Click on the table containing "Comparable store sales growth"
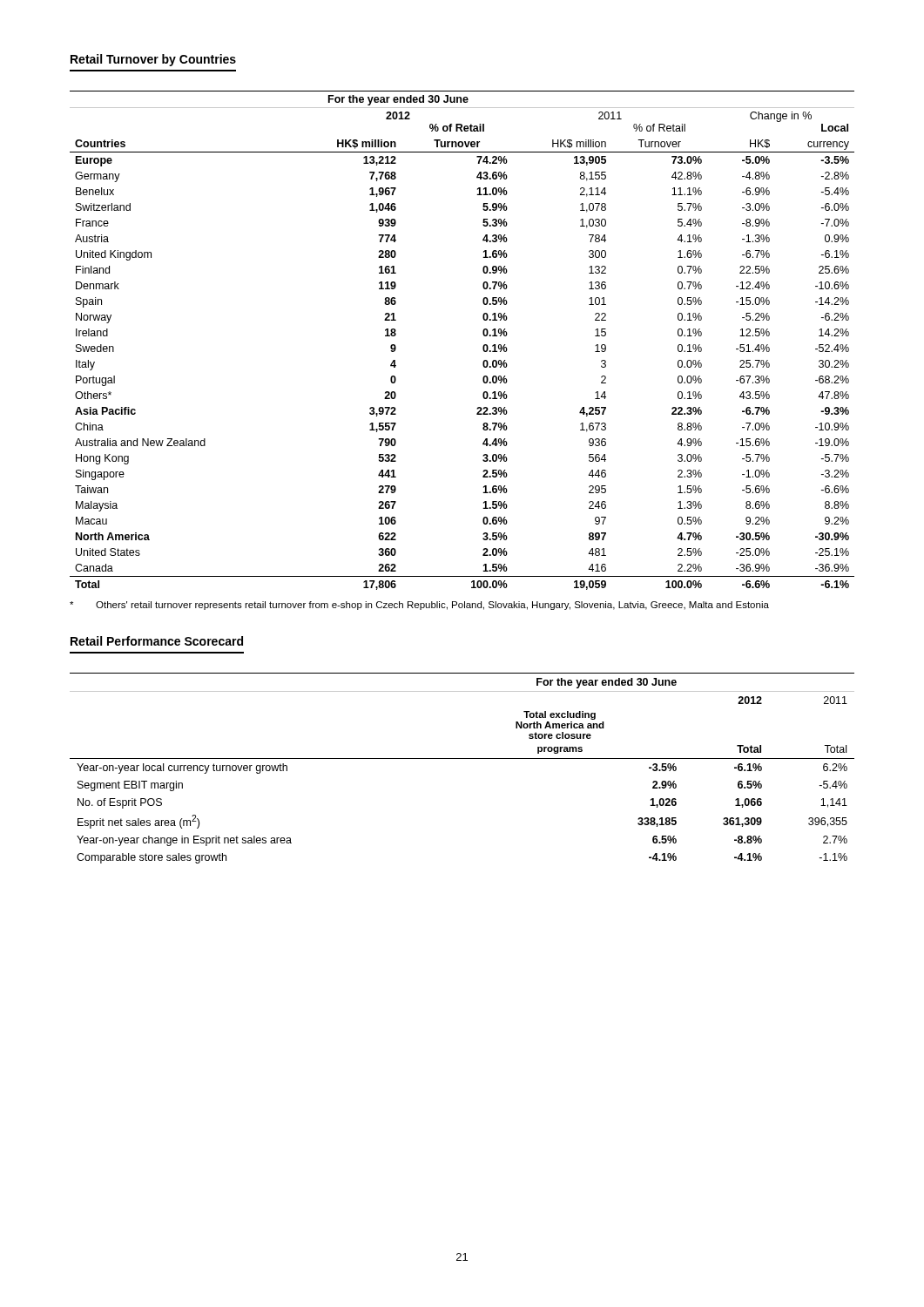 click(x=462, y=769)
